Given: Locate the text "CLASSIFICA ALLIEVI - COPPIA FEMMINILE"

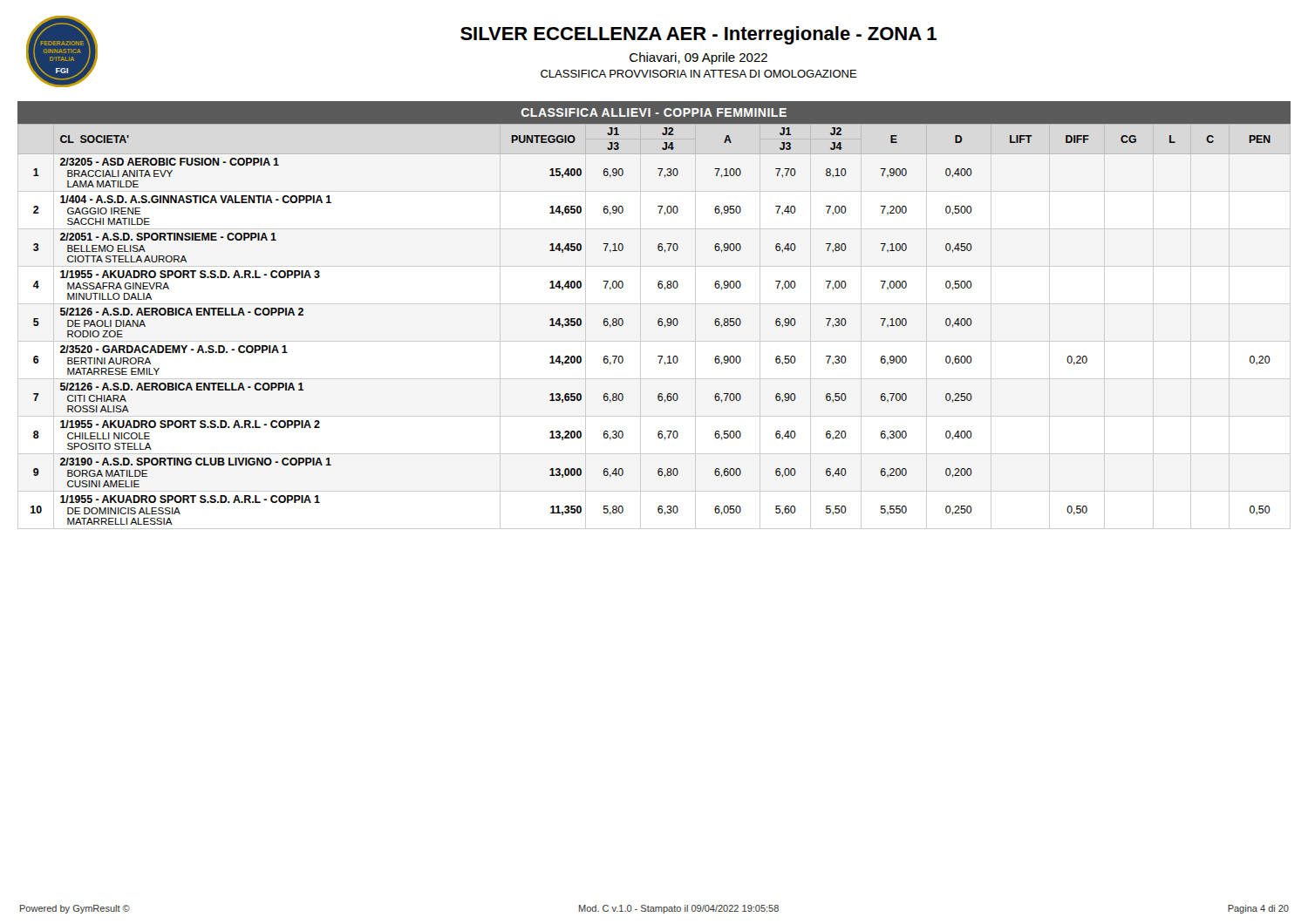Looking at the screenshot, I should 654,112.
